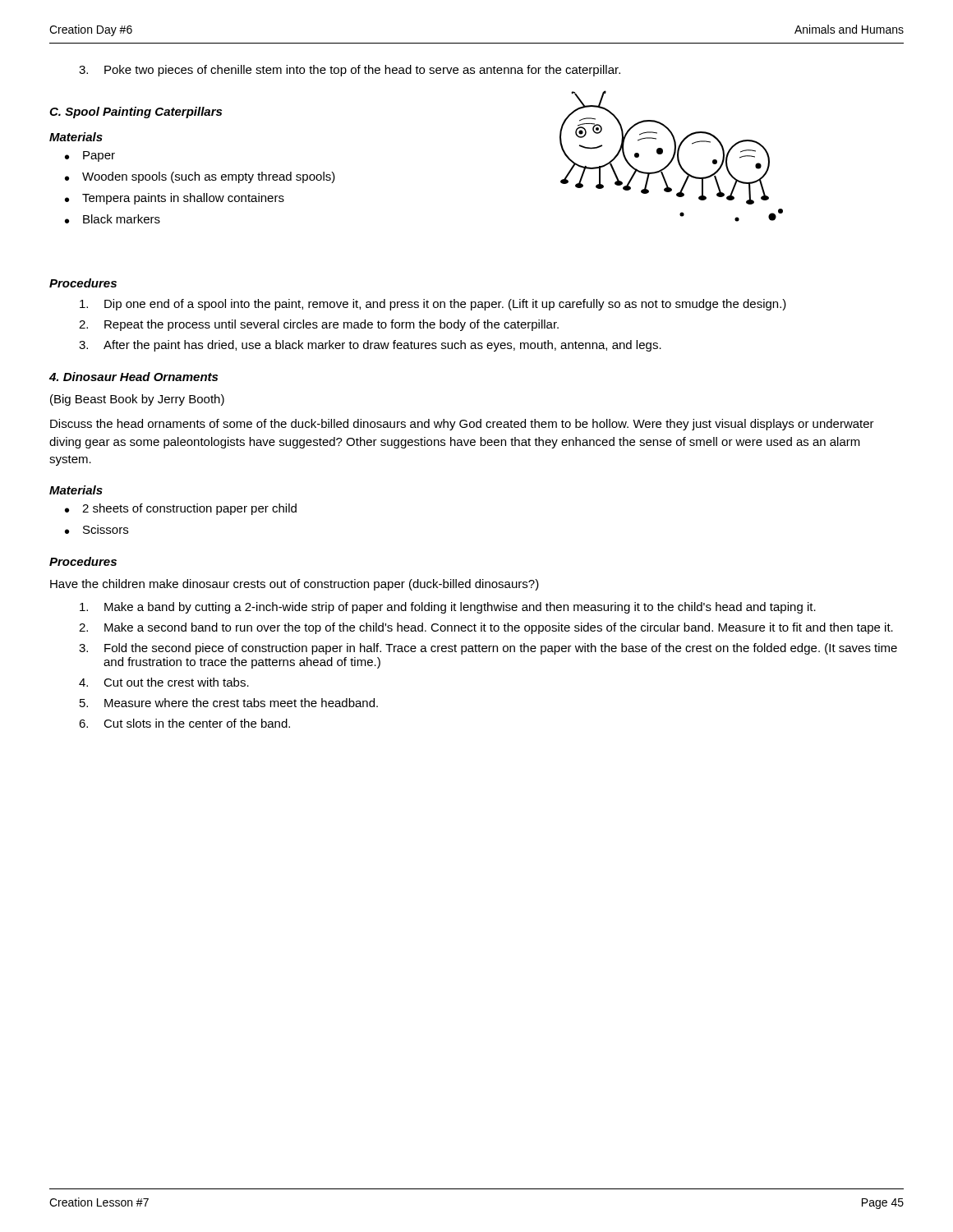The image size is (953, 1232).
Task: Point to the element starting "Discuss the head ornaments of"
Action: pos(462,441)
